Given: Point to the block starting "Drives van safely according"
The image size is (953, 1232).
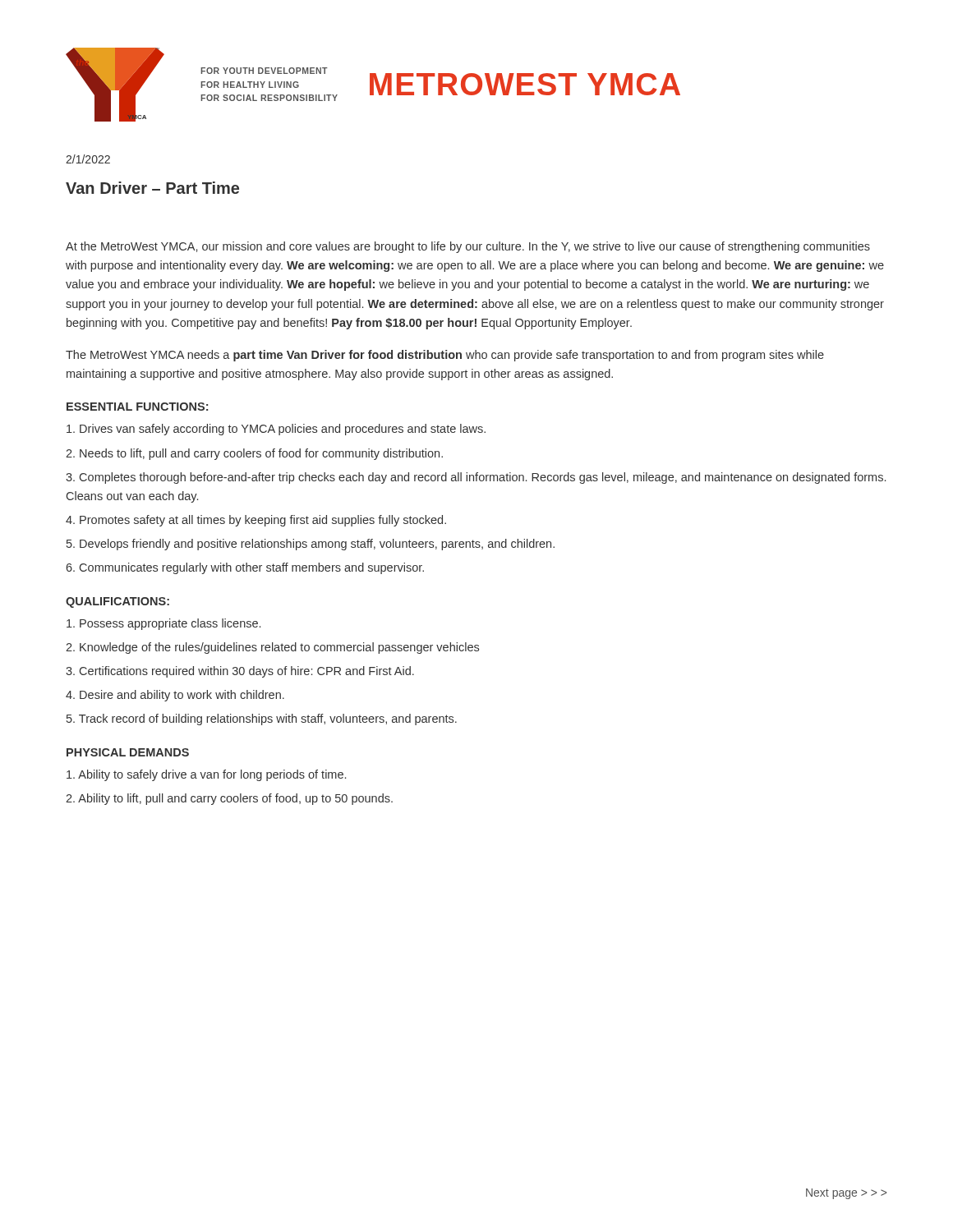Looking at the screenshot, I should coord(276,429).
